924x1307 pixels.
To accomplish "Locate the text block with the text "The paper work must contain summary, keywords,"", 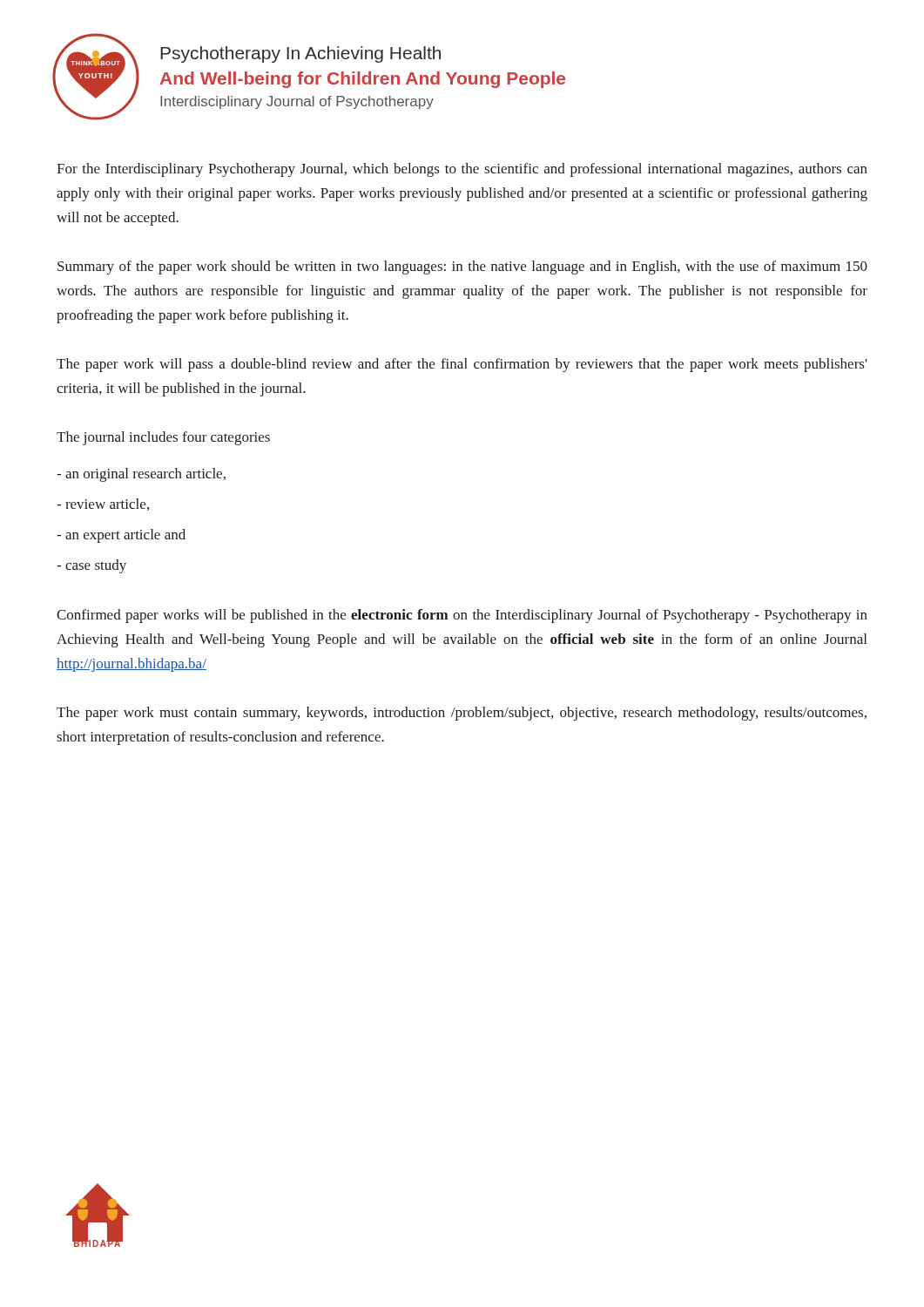I will [x=462, y=725].
